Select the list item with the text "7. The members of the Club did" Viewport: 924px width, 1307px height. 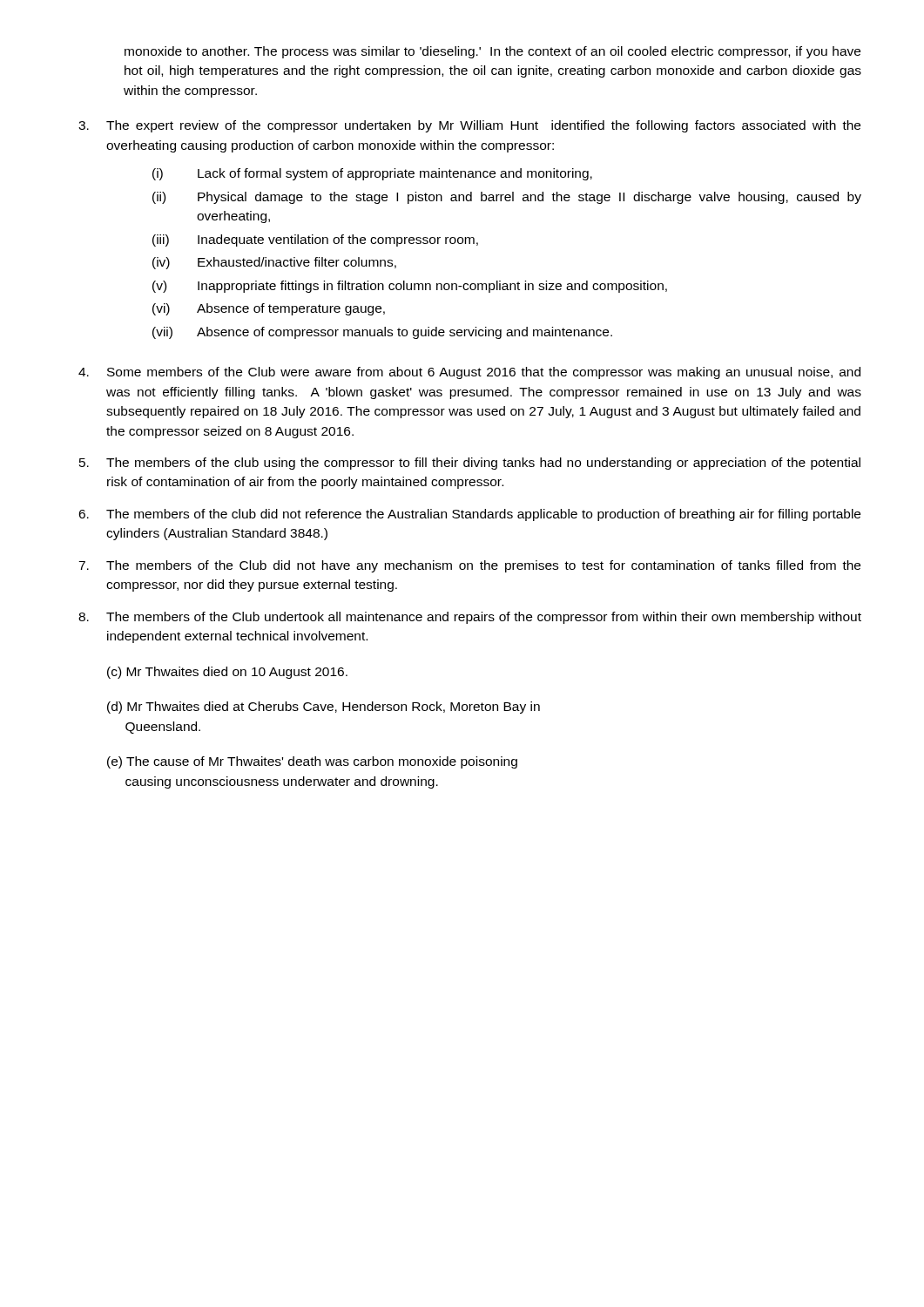pos(470,575)
